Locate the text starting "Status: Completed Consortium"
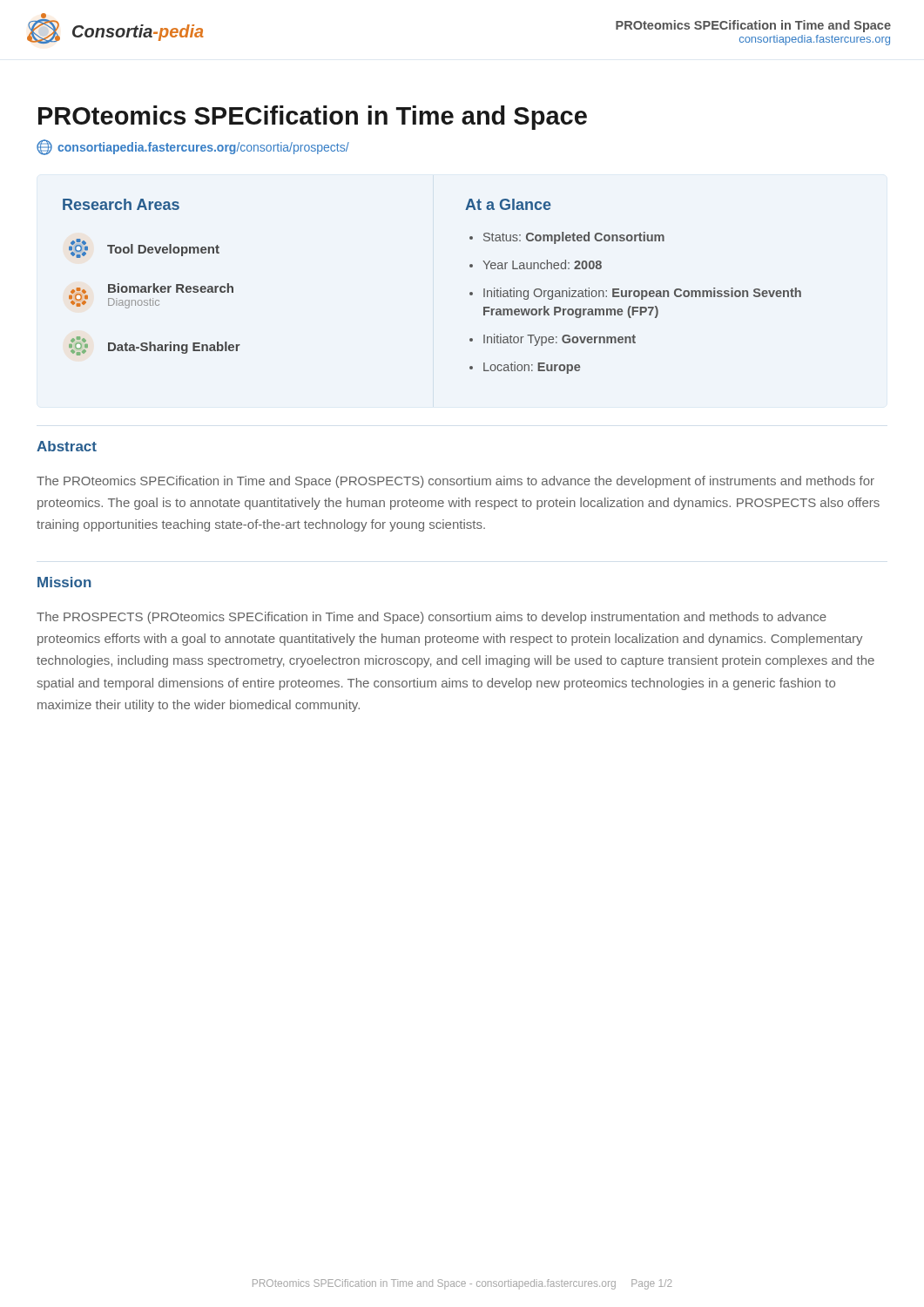The image size is (924, 1307). [574, 237]
